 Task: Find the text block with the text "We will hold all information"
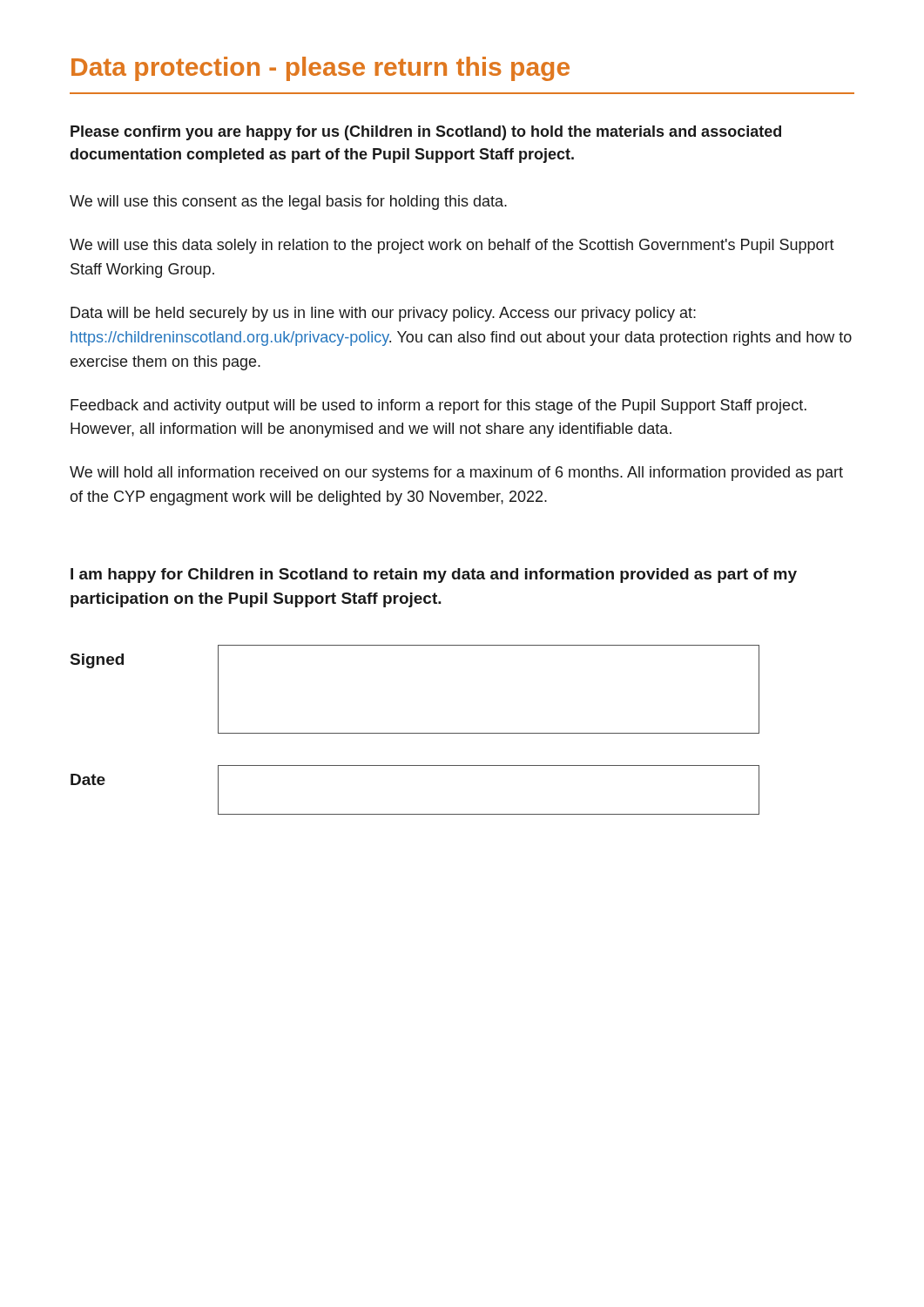coord(456,485)
